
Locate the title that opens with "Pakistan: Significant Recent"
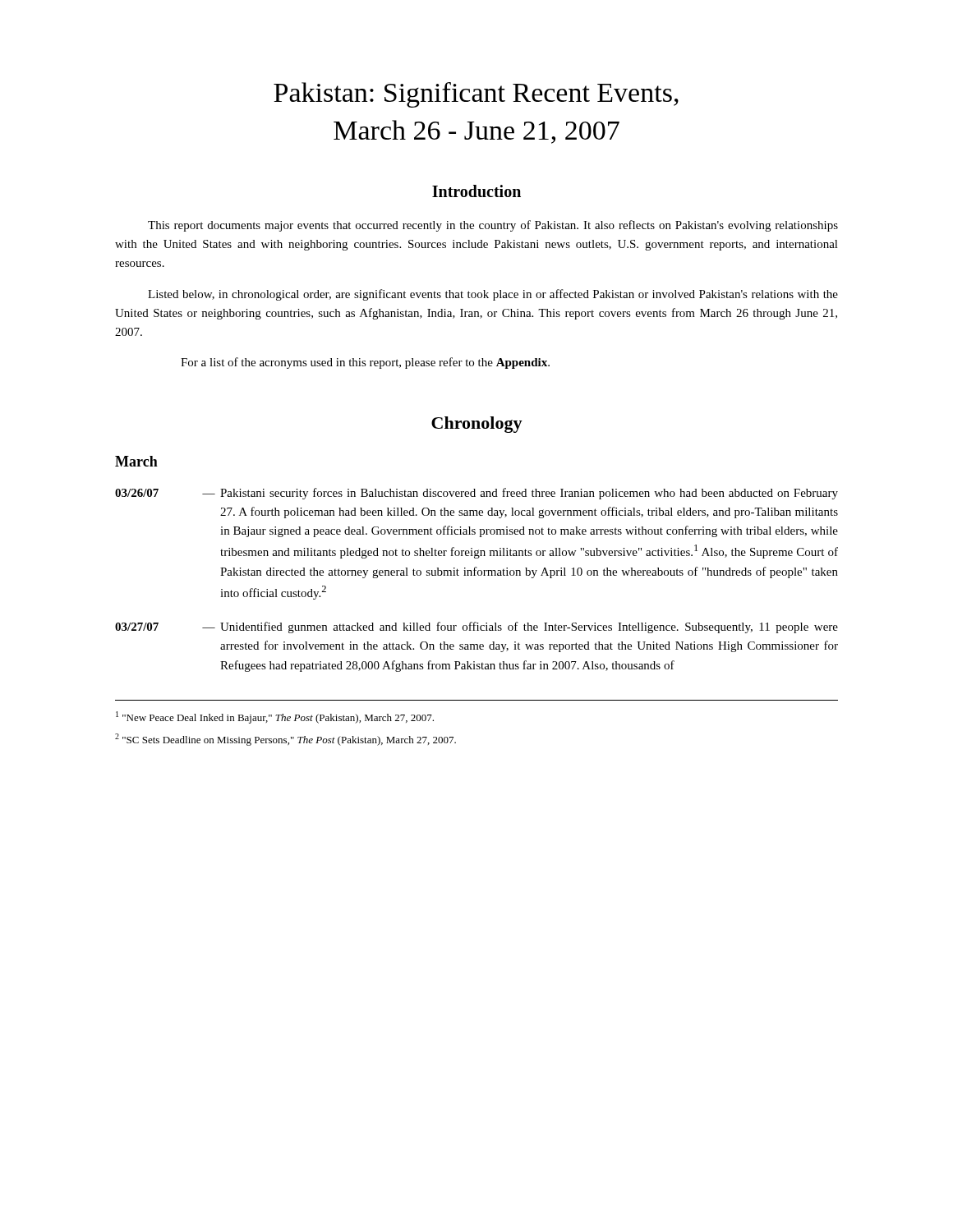(476, 112)
